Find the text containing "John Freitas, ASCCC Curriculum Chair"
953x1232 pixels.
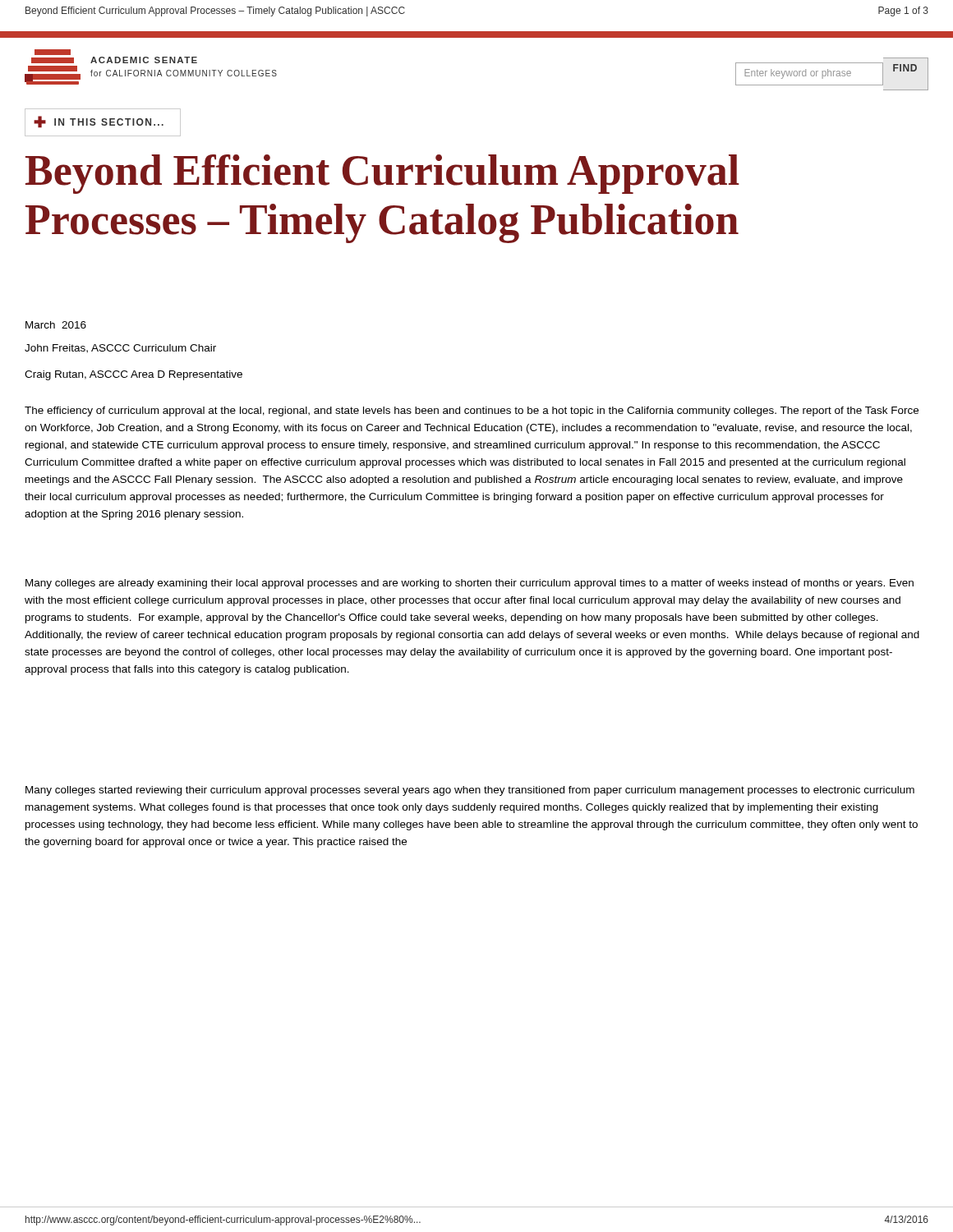click(x=121, y=348)
